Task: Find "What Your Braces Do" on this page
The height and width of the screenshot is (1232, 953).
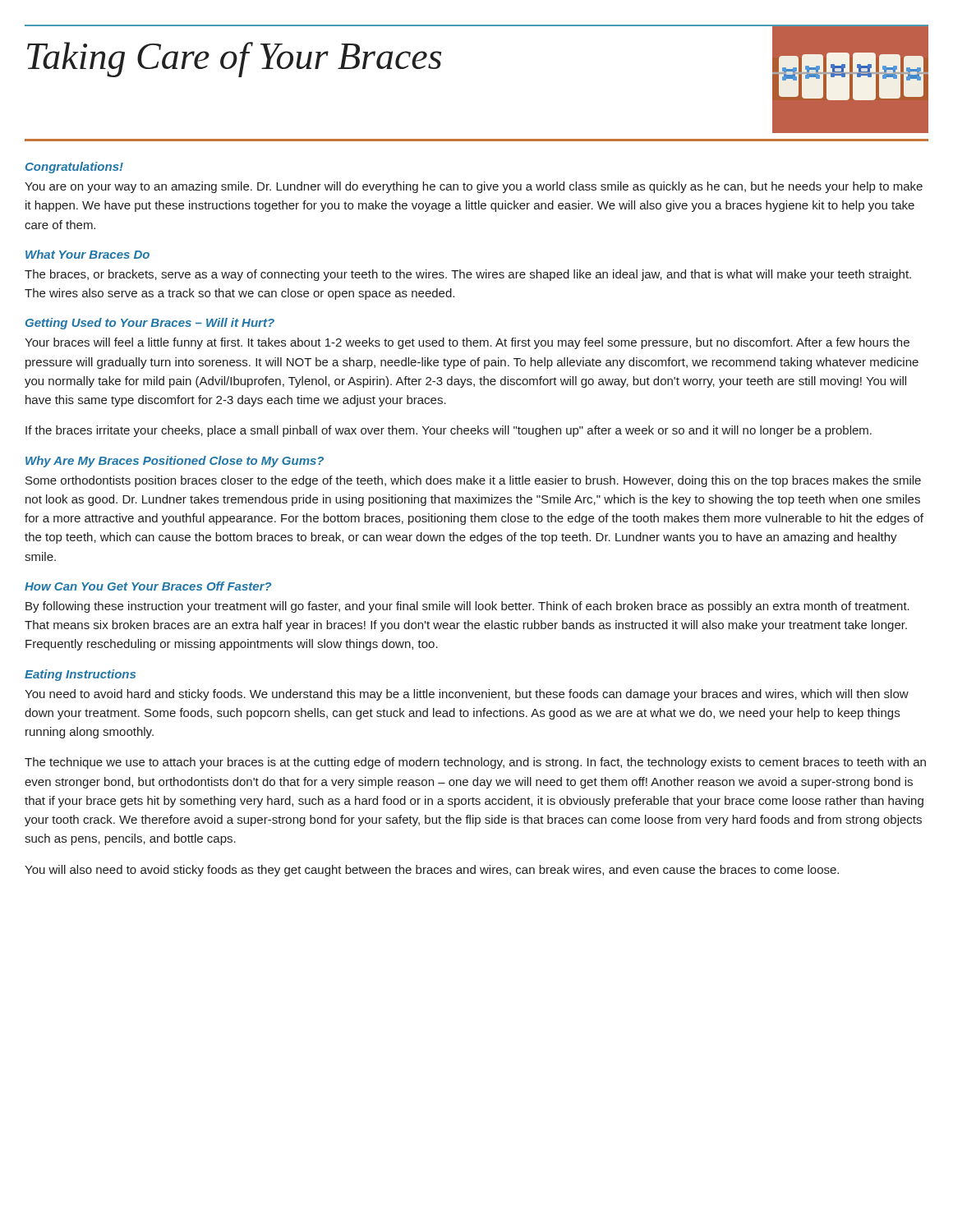Action: point(87,254)
